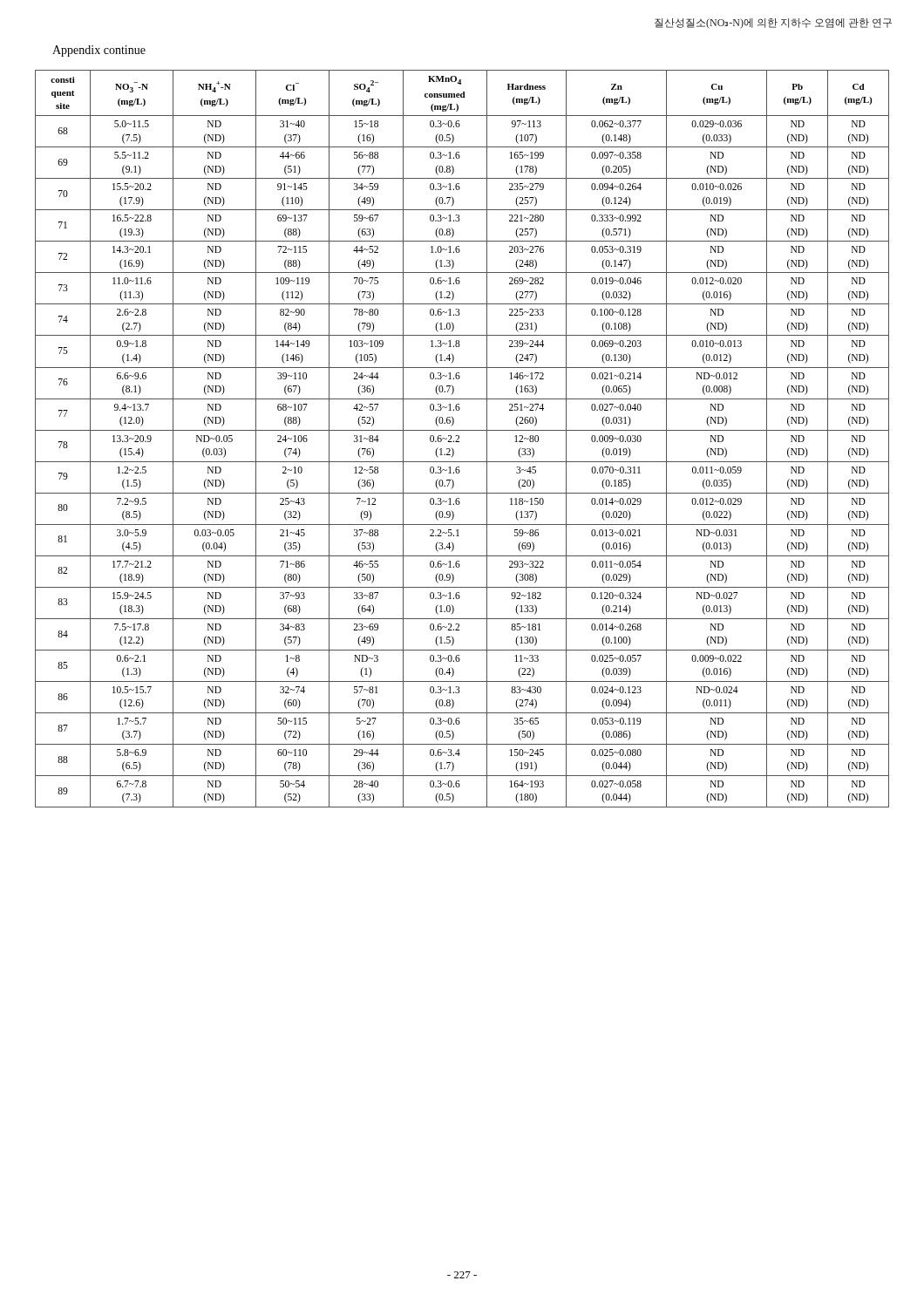
Task: Find the table that mentions "0.011~0.059 (0.035)"
Action: (x=462, y=439)
